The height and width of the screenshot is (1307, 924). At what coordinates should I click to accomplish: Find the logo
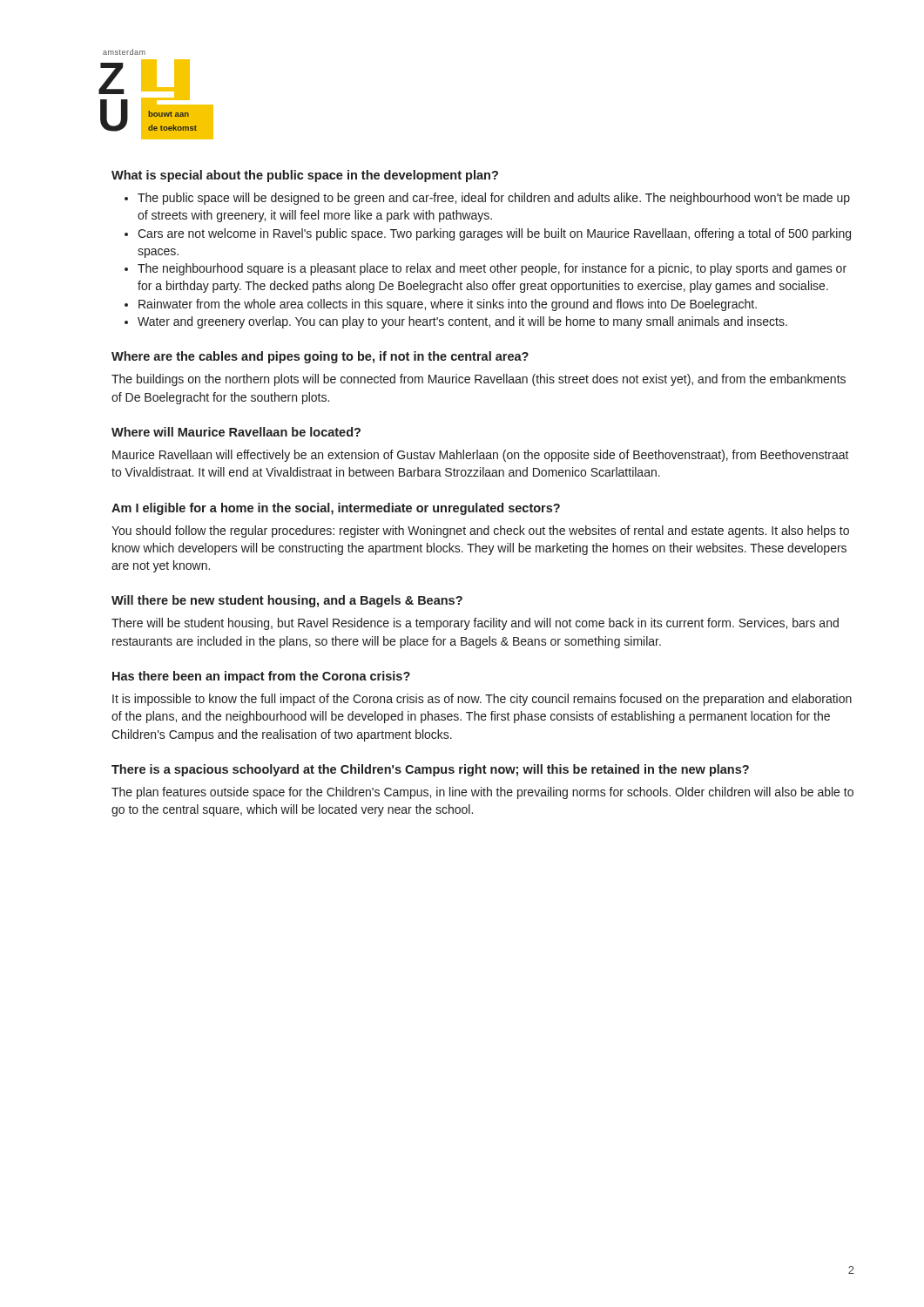462,94
